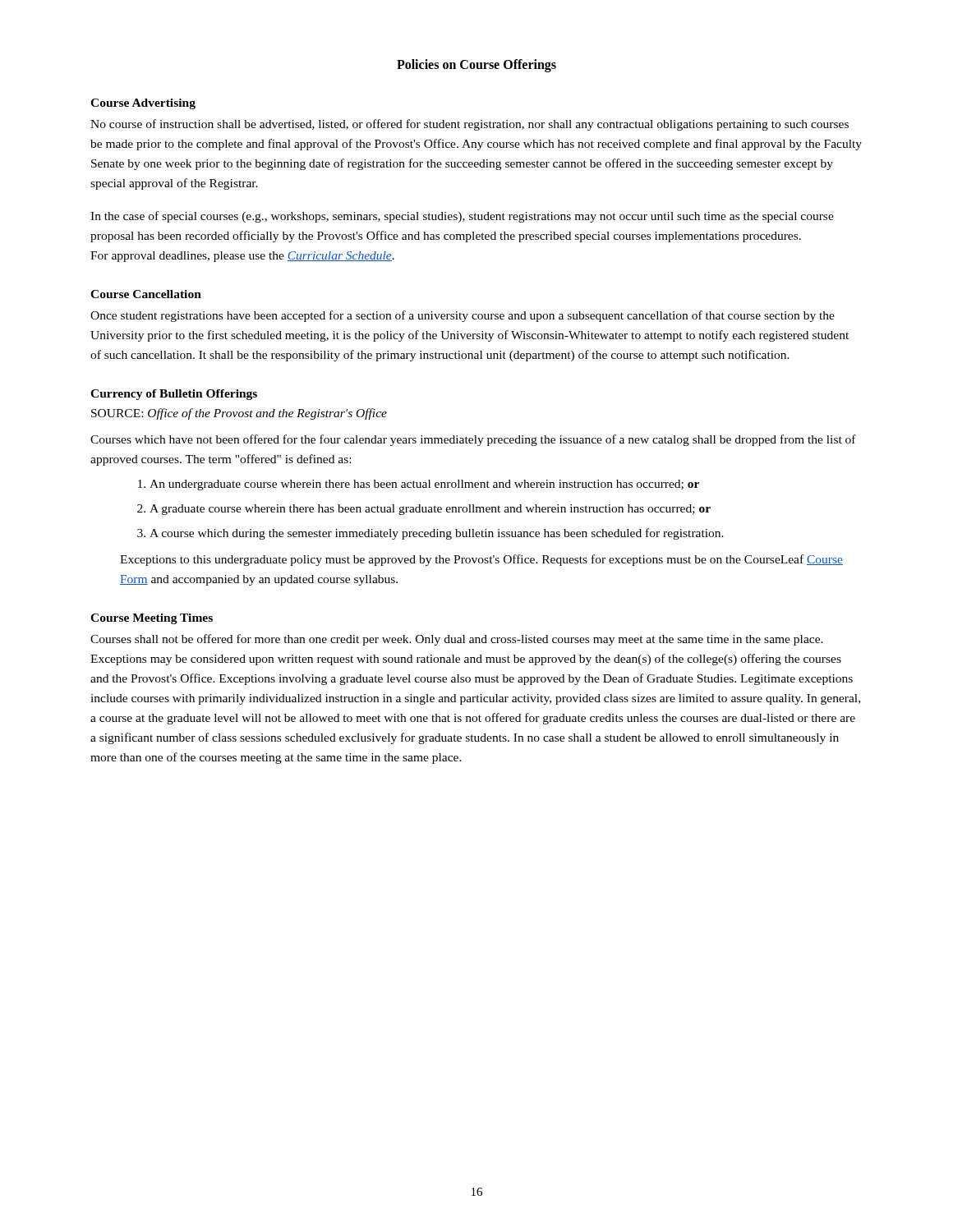Locate the section header that says "Course Cancellation"
The width and height of the screenshot is (953, 1232).
146,294
